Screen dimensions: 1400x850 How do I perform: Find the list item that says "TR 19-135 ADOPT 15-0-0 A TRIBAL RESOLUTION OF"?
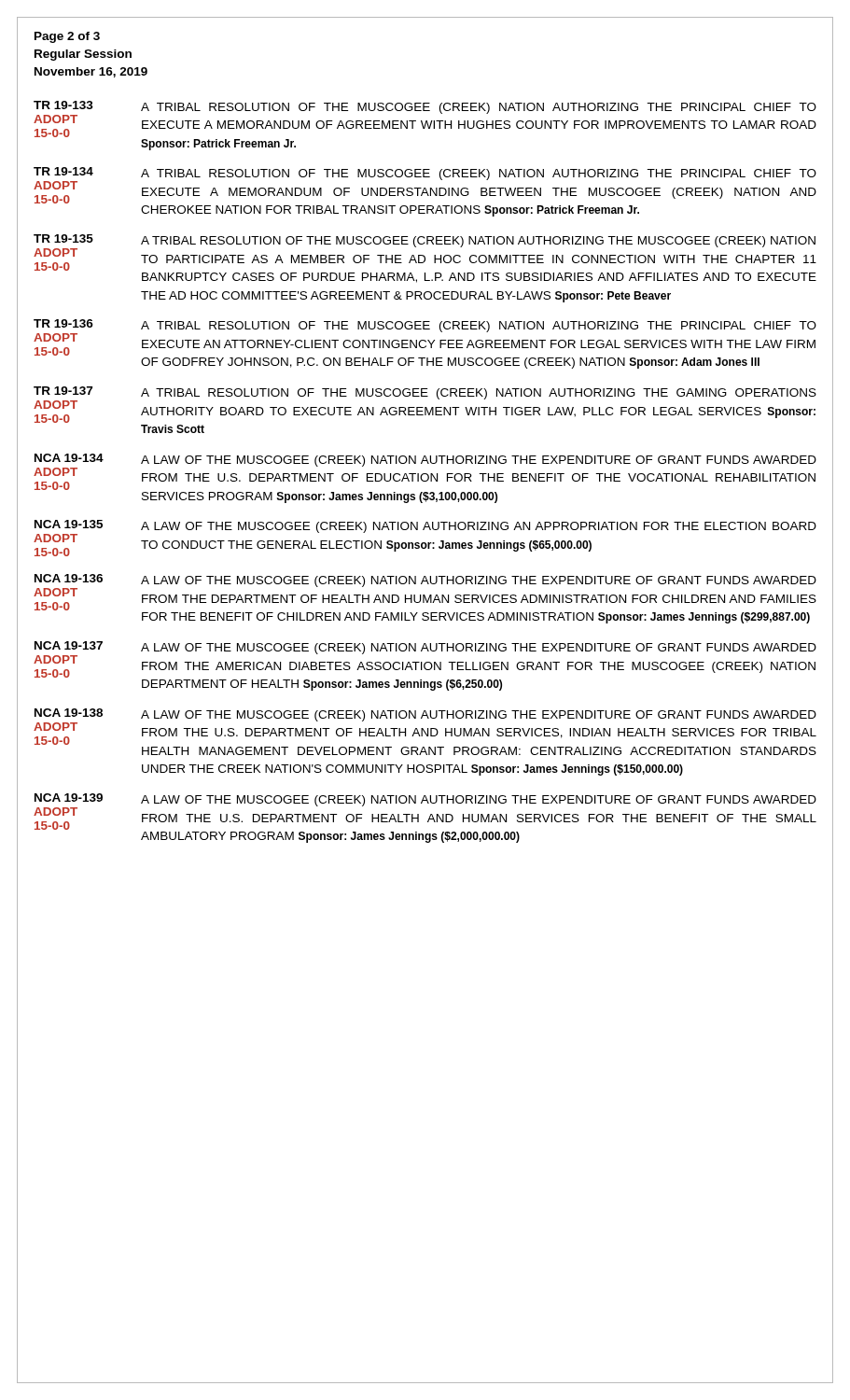pos(425,268)
